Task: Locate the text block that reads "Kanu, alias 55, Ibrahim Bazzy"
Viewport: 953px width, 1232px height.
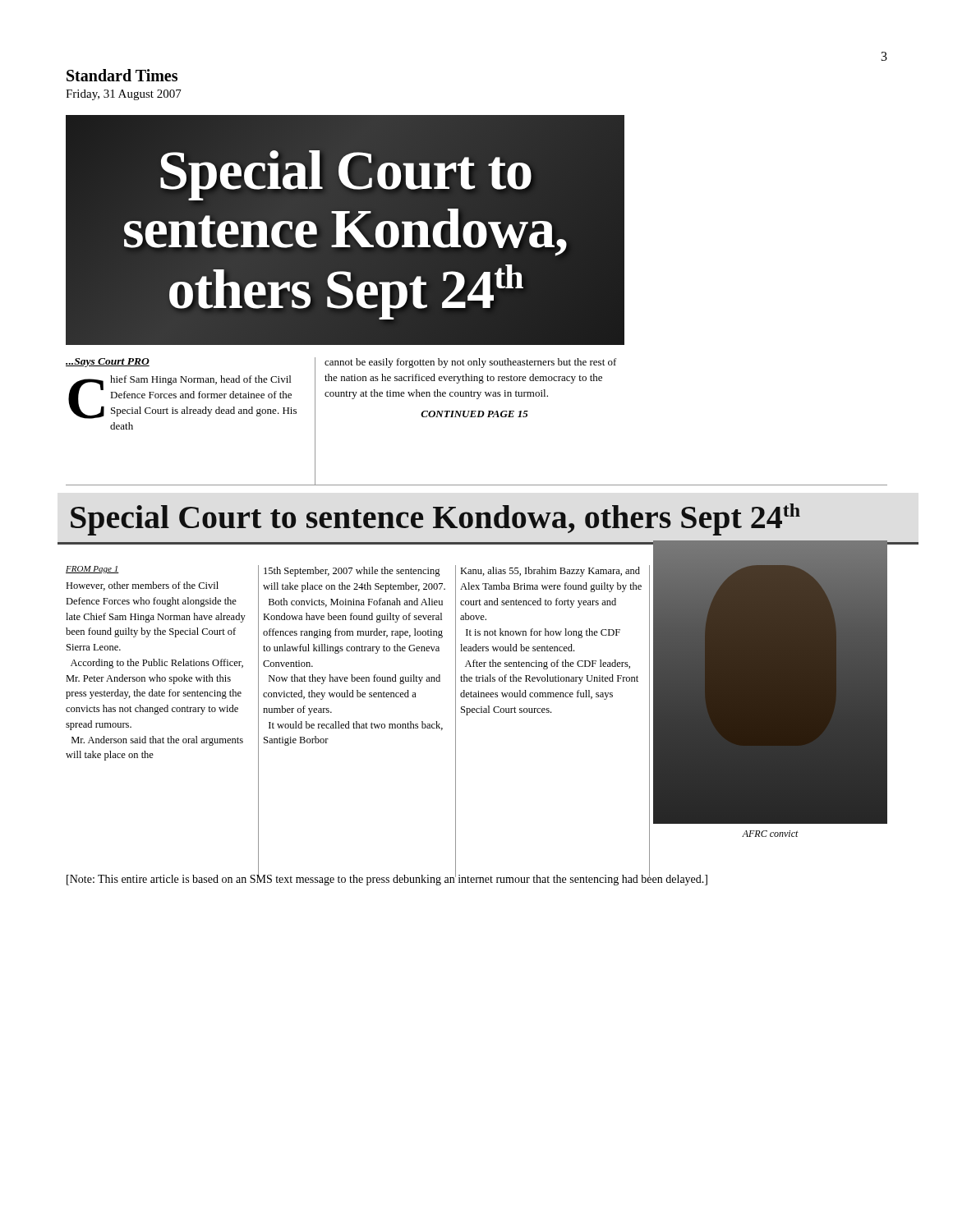Action: (x=551, y=640)
